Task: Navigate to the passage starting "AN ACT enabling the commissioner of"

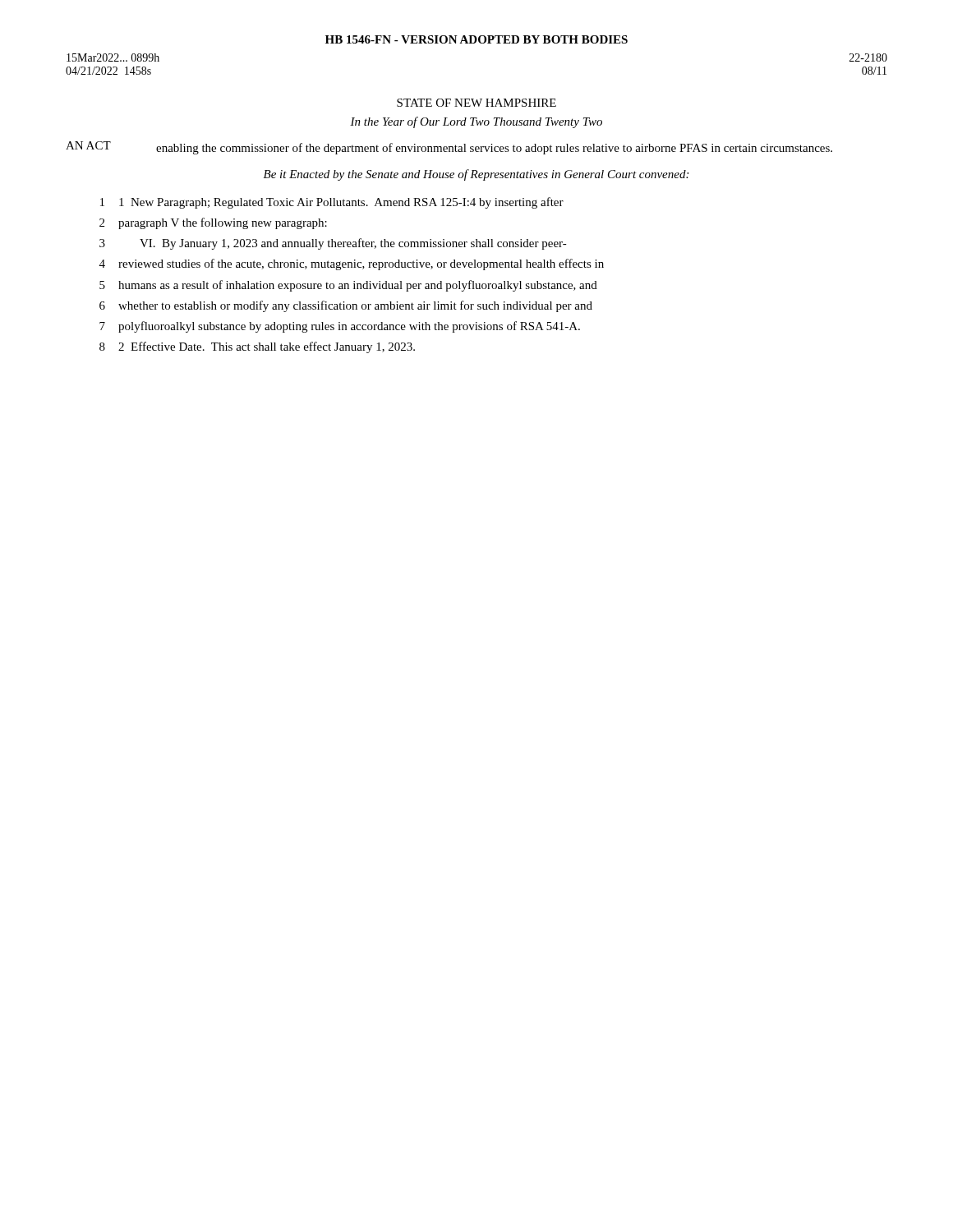Action: pyautogui.click(x=476, y=148)
